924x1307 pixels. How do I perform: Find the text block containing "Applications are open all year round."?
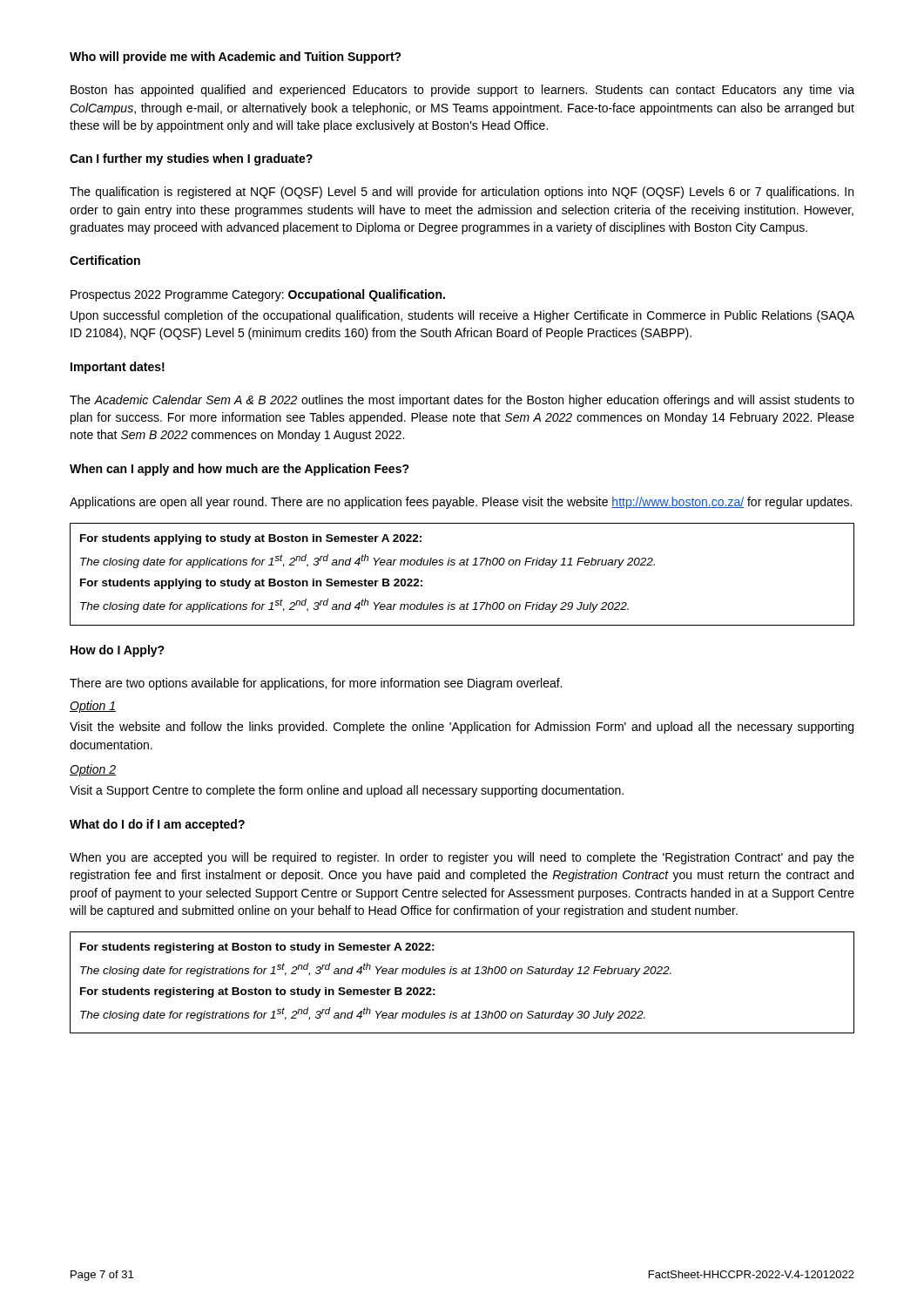pyautogui.click(x=462, y=502)
